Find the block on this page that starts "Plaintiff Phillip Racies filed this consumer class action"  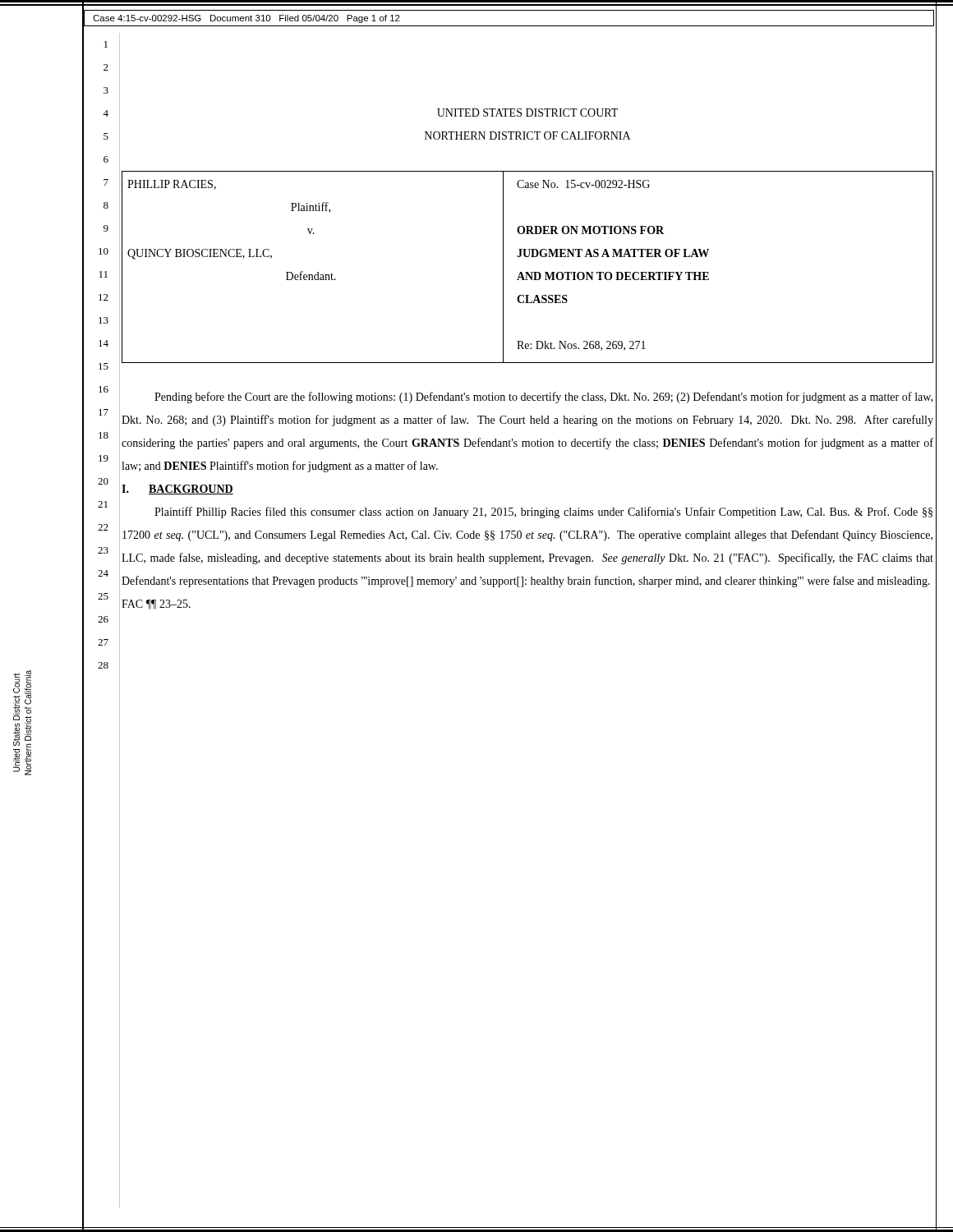527,558
